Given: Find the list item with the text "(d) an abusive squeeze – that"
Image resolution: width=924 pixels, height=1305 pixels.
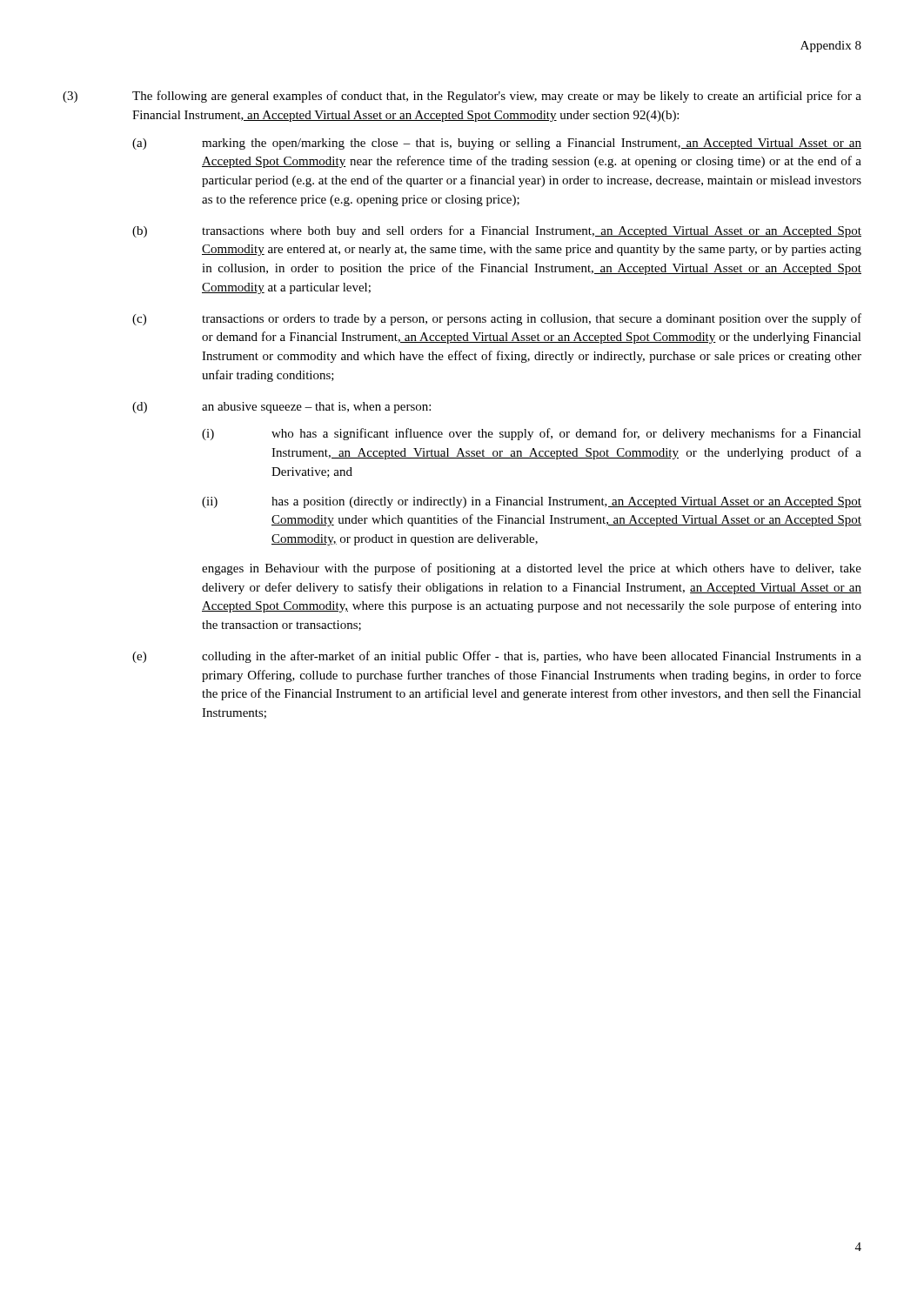Looking at the screenshot, I should [x=497, y=516].
